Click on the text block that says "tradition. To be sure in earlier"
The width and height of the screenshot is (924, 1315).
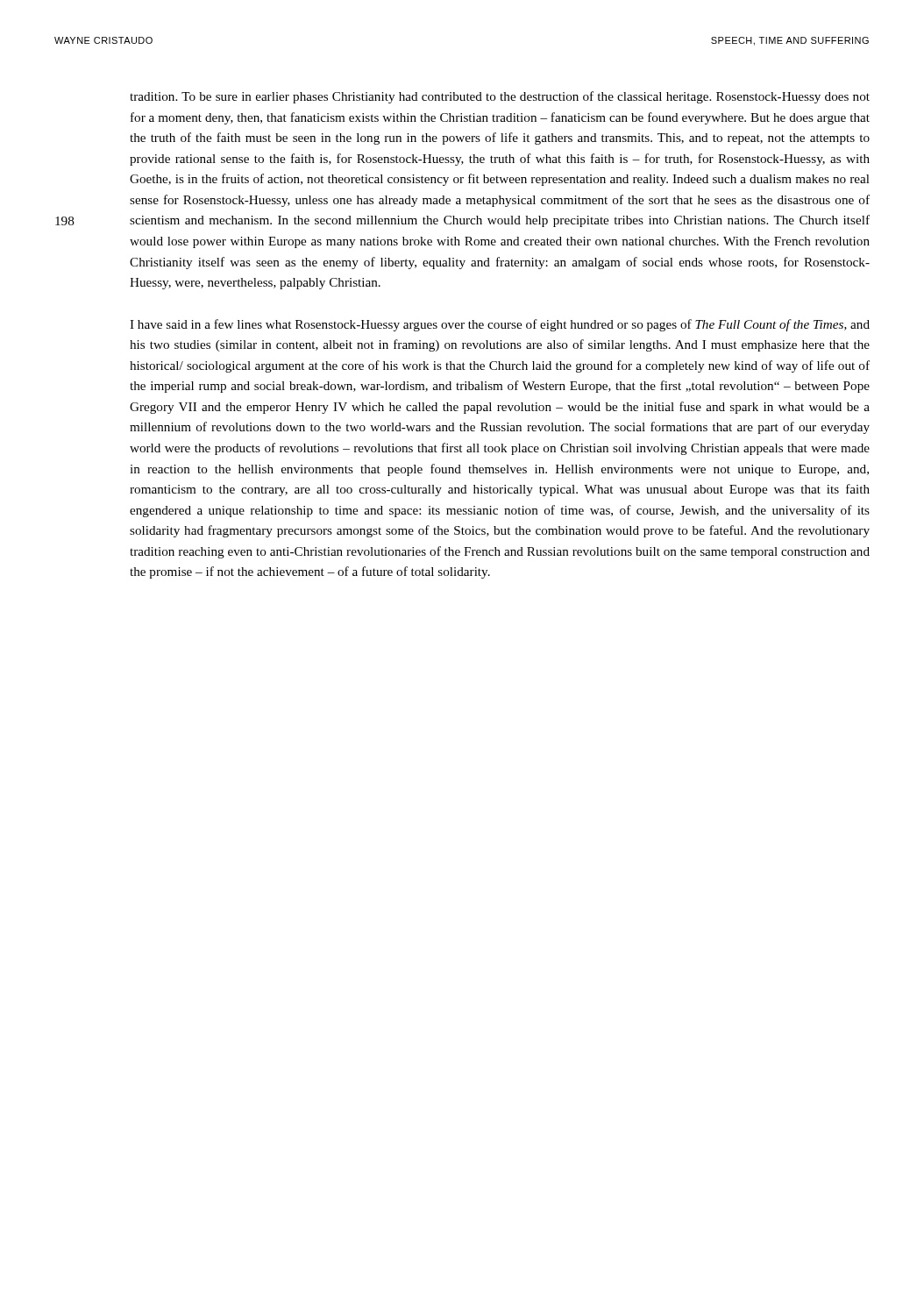click(x=500, y=189)
